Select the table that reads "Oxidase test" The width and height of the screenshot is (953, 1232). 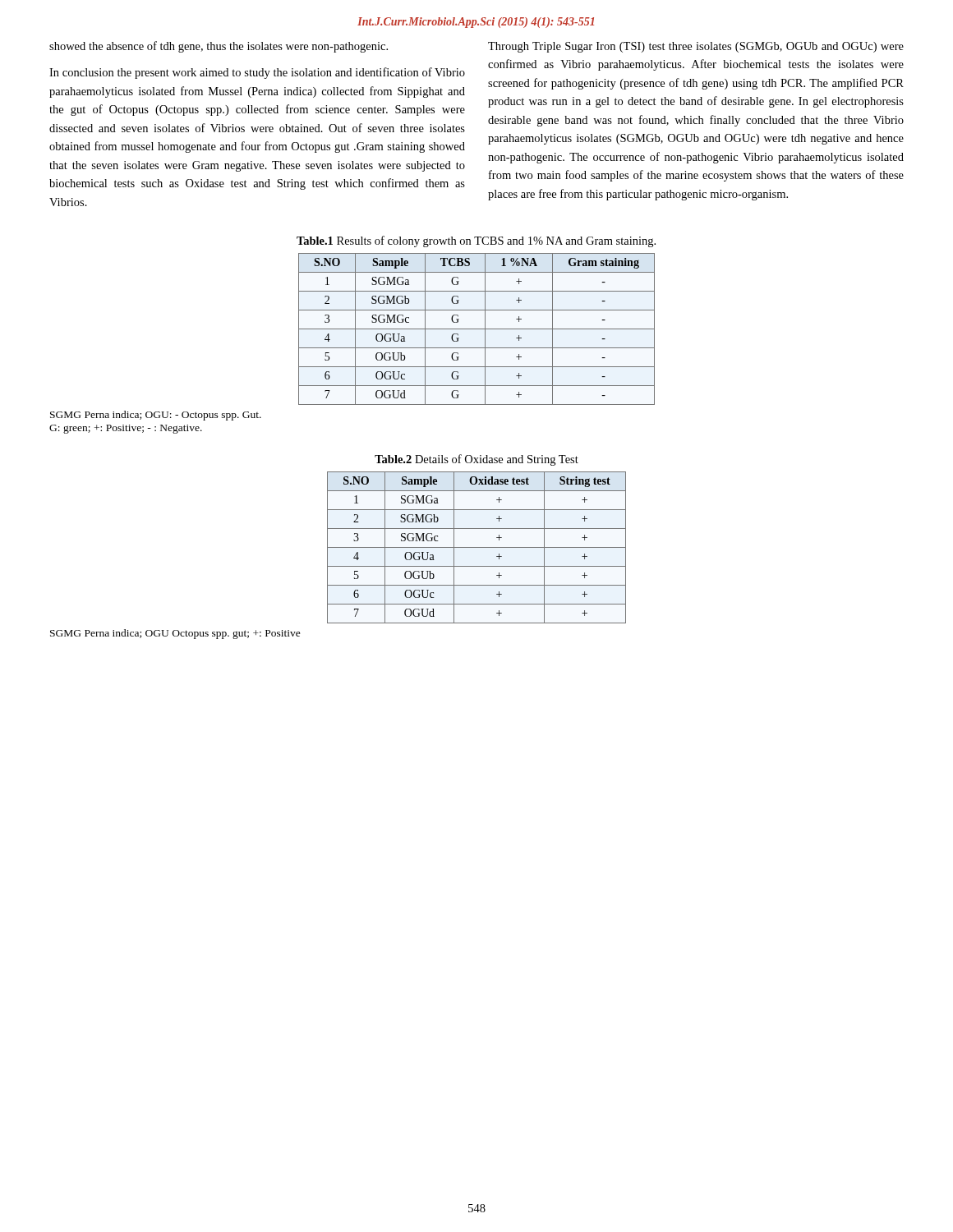476,548
